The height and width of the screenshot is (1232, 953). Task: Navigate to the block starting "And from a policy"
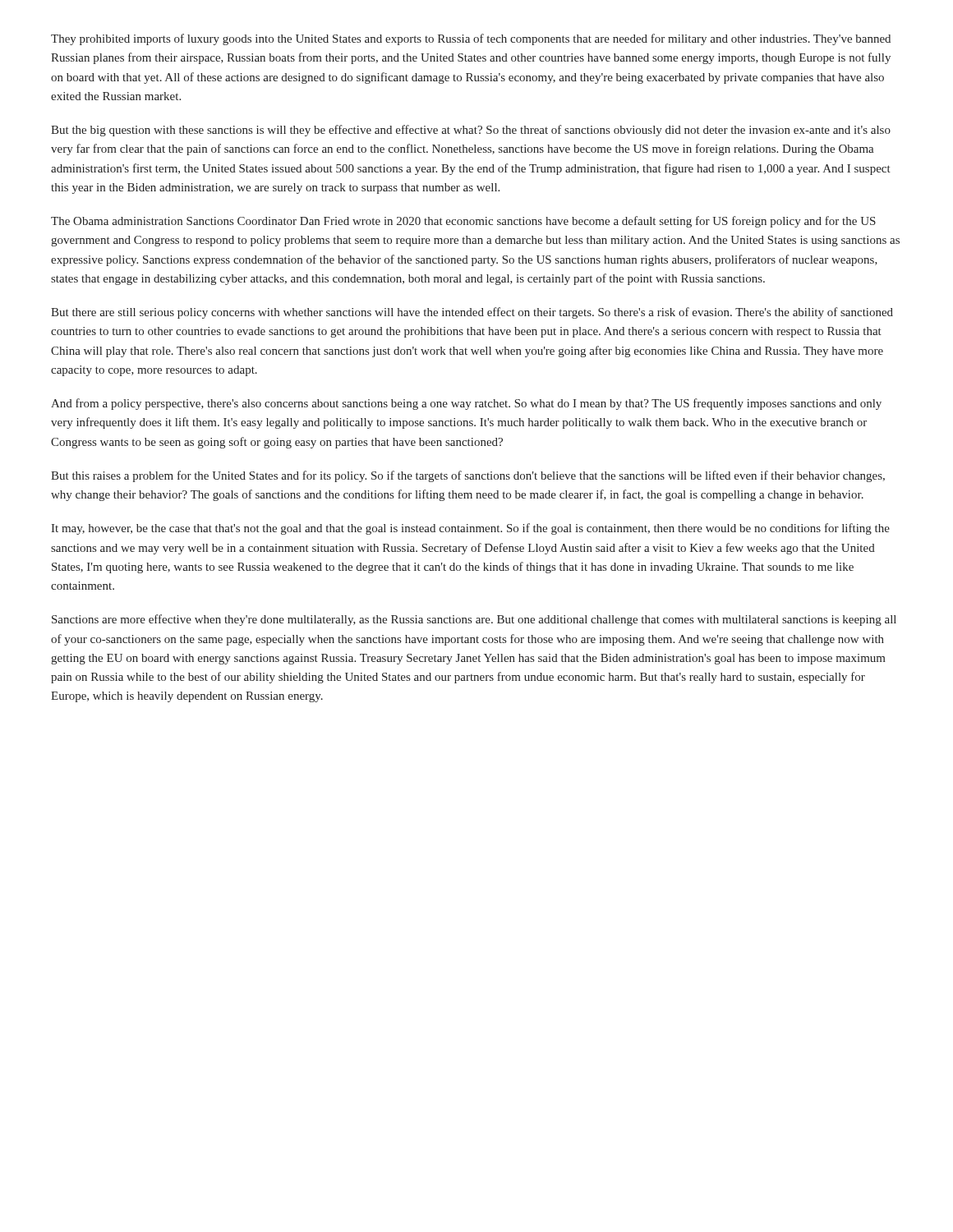click(x=466, y=422)
